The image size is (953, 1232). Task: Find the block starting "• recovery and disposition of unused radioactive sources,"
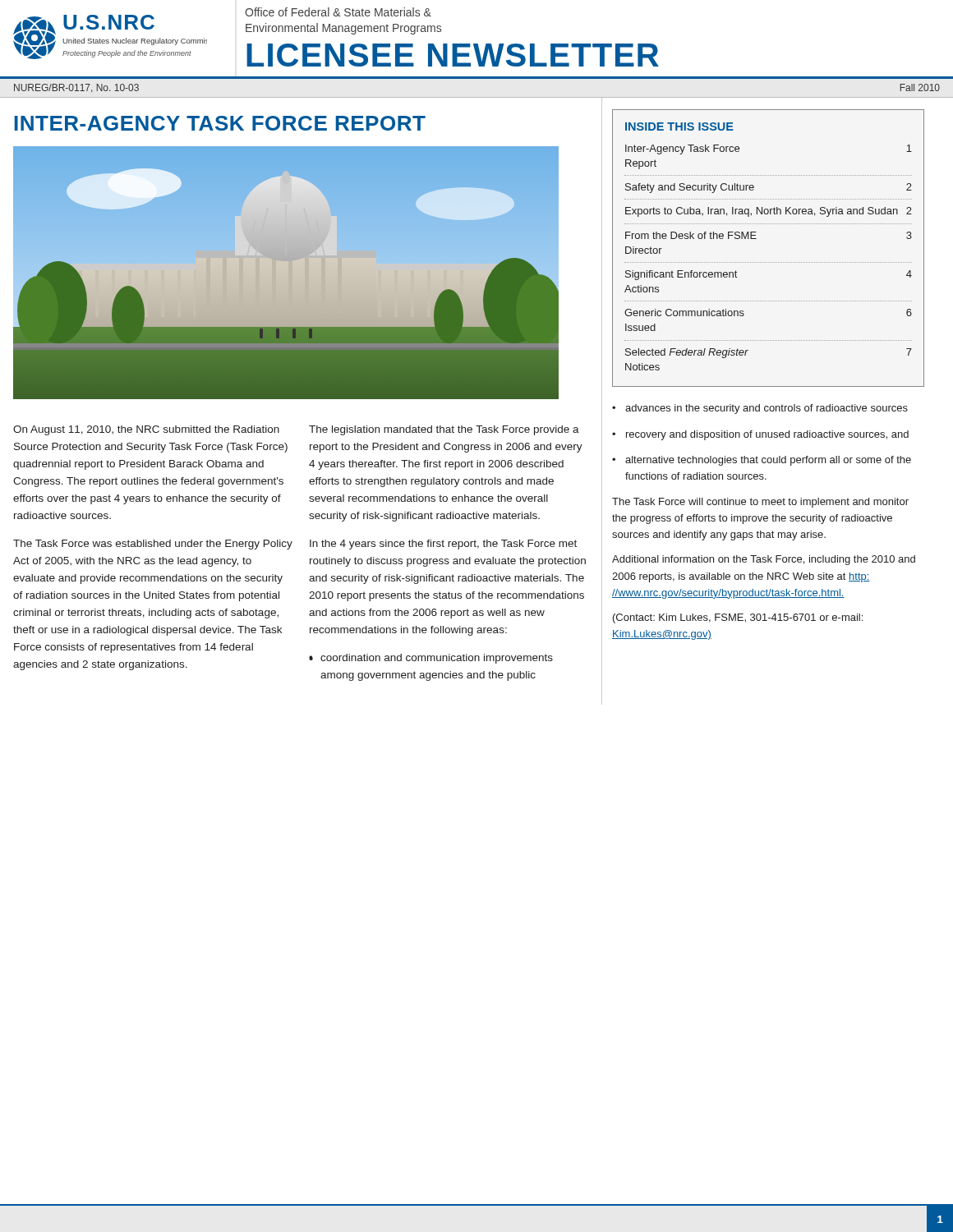[760, 434]
